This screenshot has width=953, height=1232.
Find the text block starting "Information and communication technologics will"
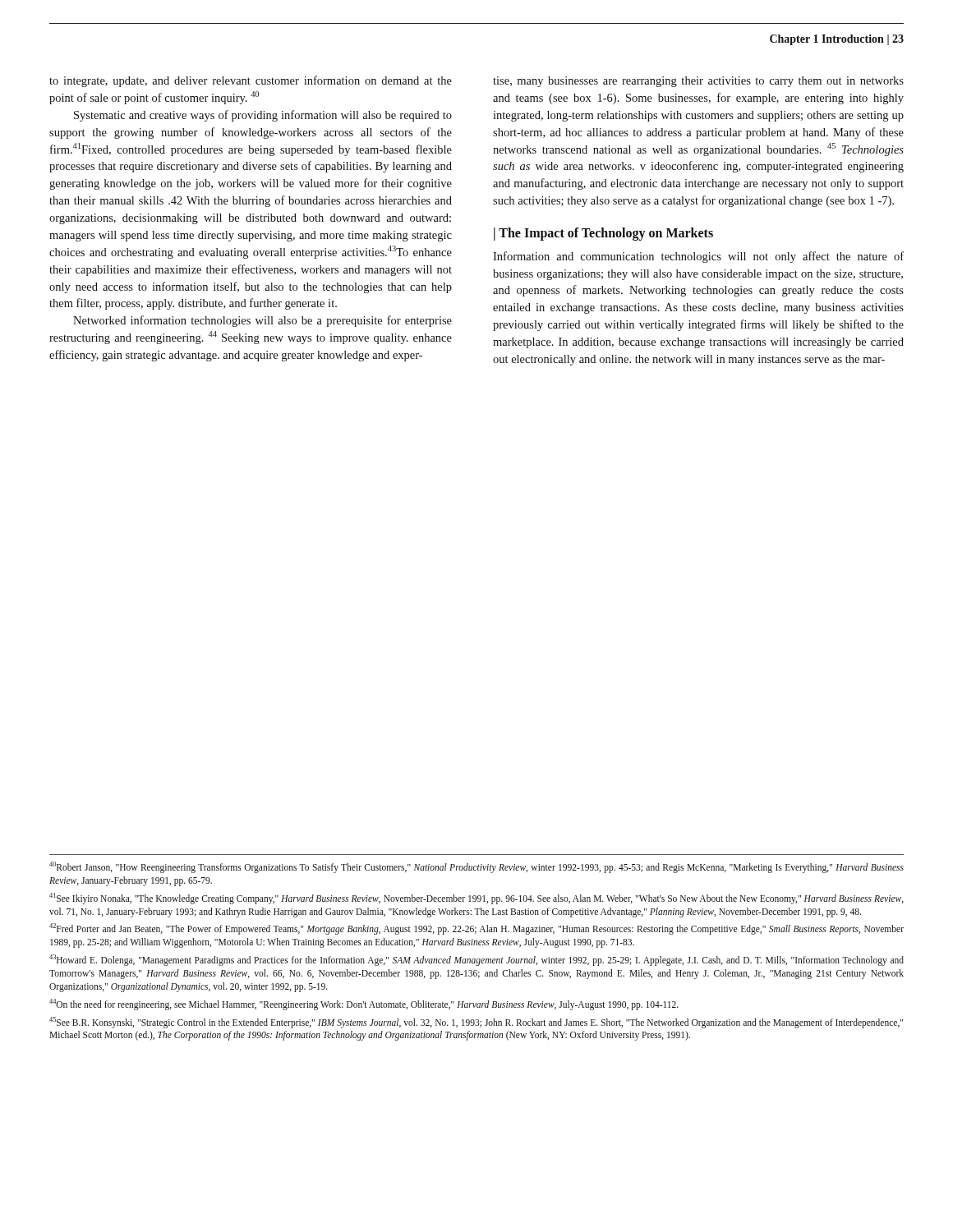pos(698,308)
